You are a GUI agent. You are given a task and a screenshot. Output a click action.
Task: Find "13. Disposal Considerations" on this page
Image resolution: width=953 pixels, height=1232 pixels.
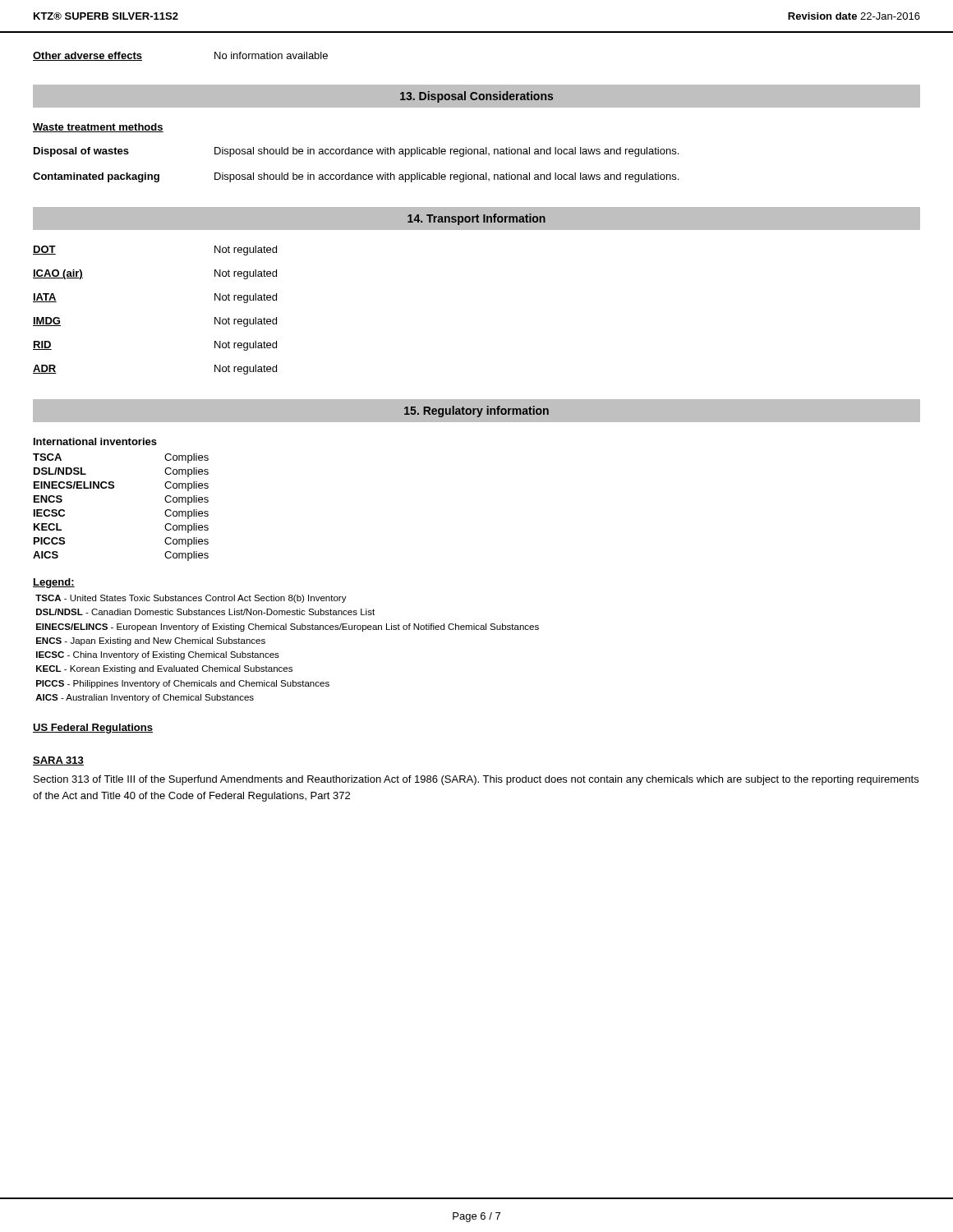click(476, 96)
